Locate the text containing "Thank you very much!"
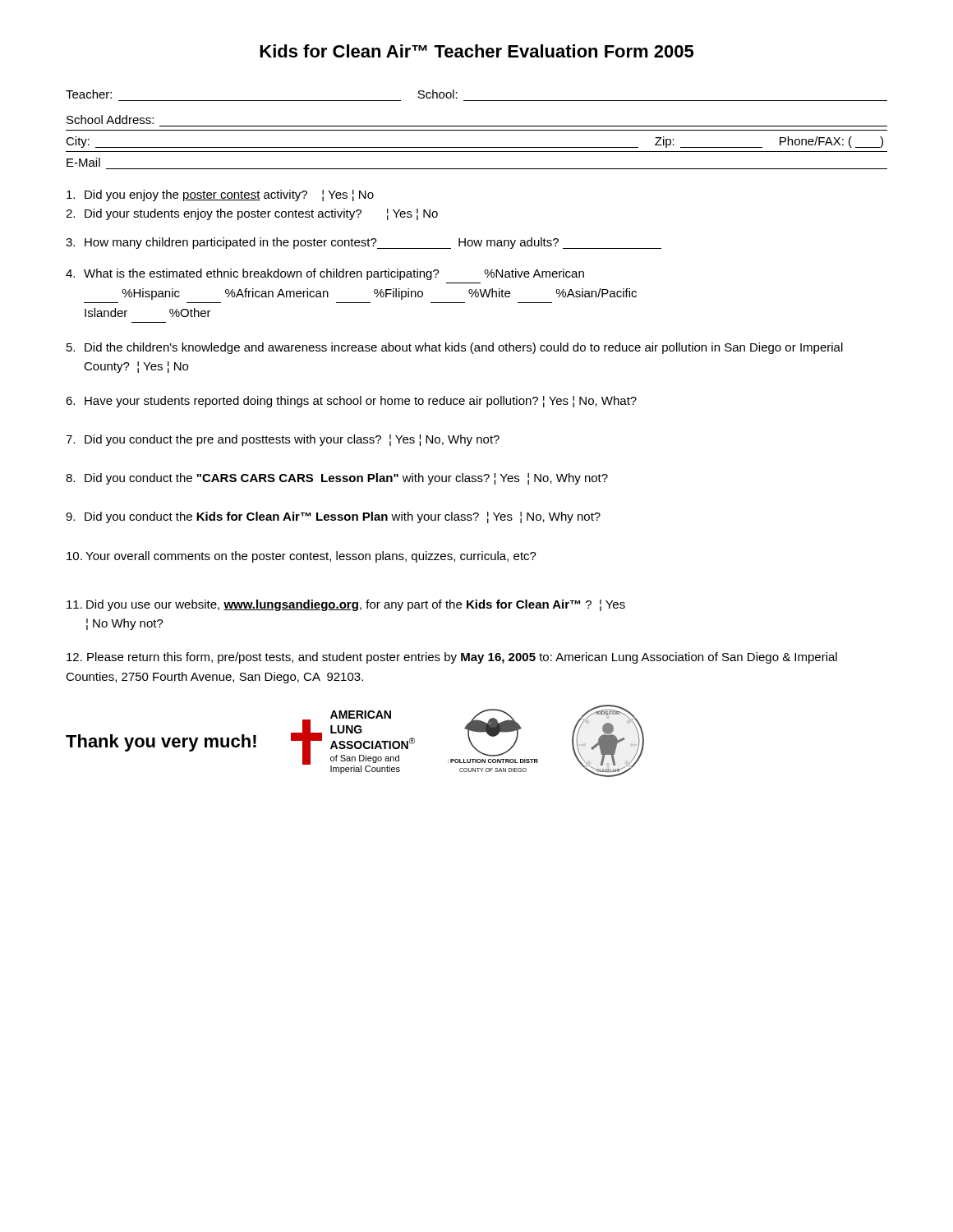 pyautogui.click(x=162, y=741)
